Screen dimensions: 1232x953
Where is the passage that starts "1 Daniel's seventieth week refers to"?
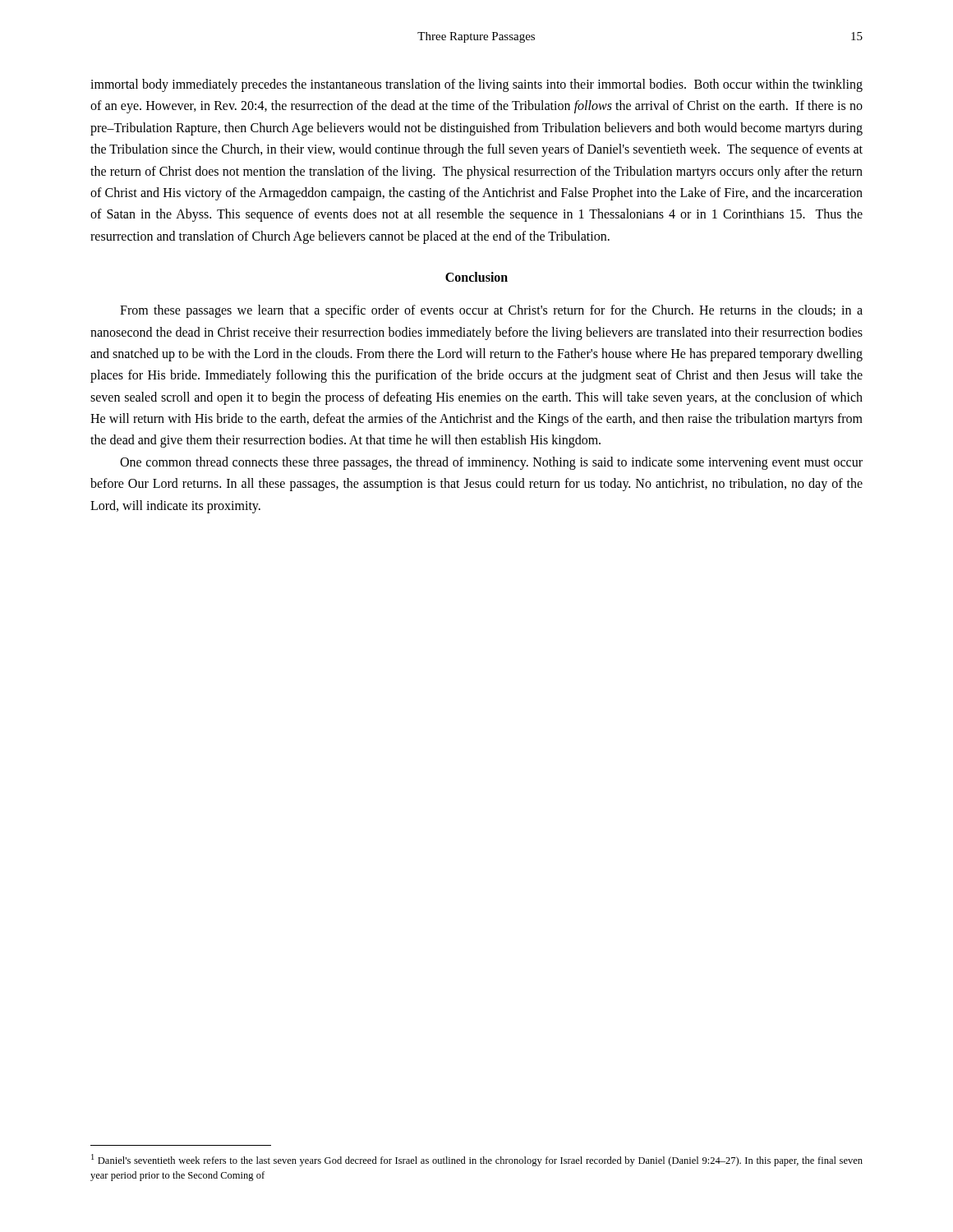(x=476, y=1164)
